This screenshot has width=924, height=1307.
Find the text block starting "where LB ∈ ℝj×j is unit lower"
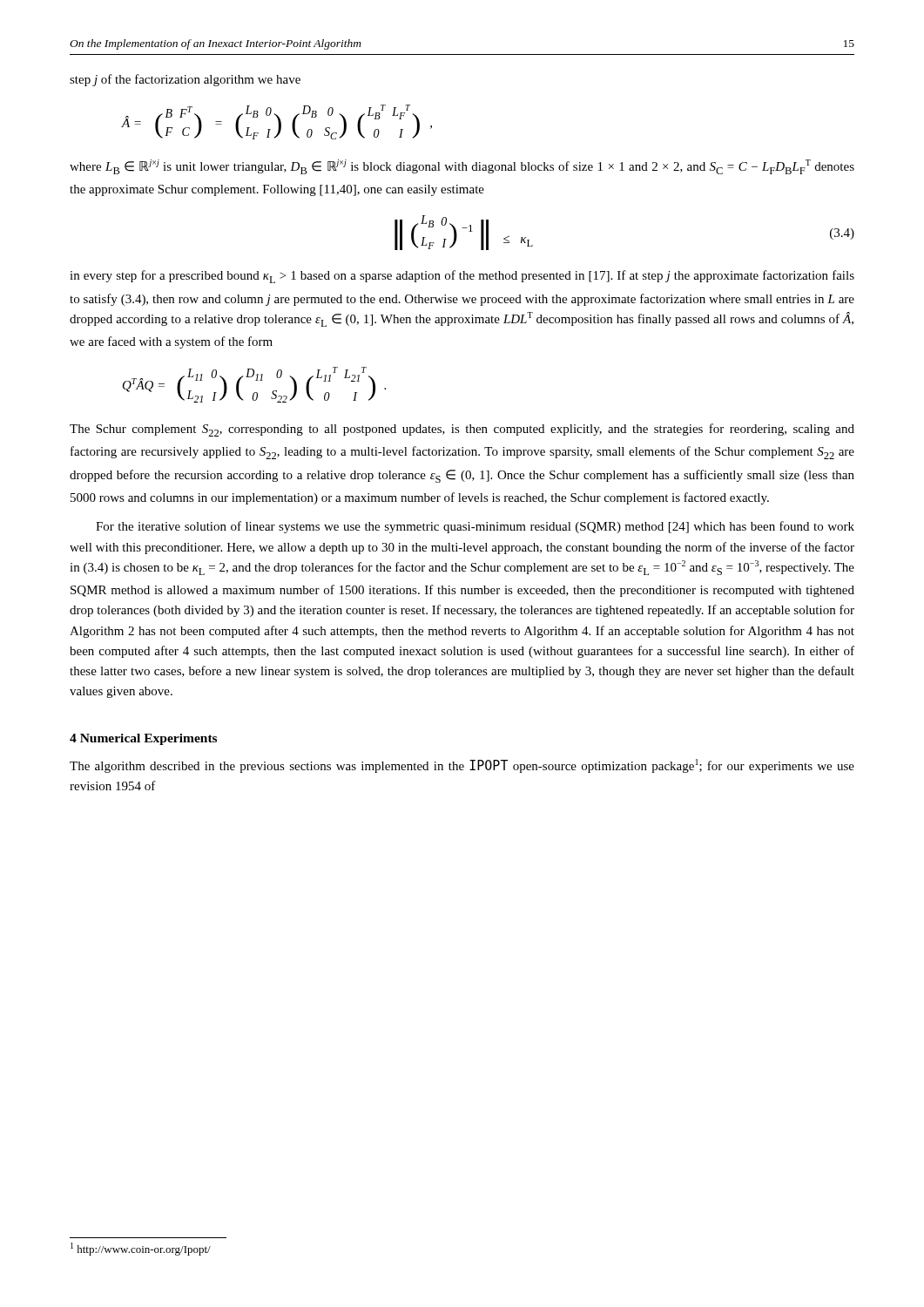point(462,178)
